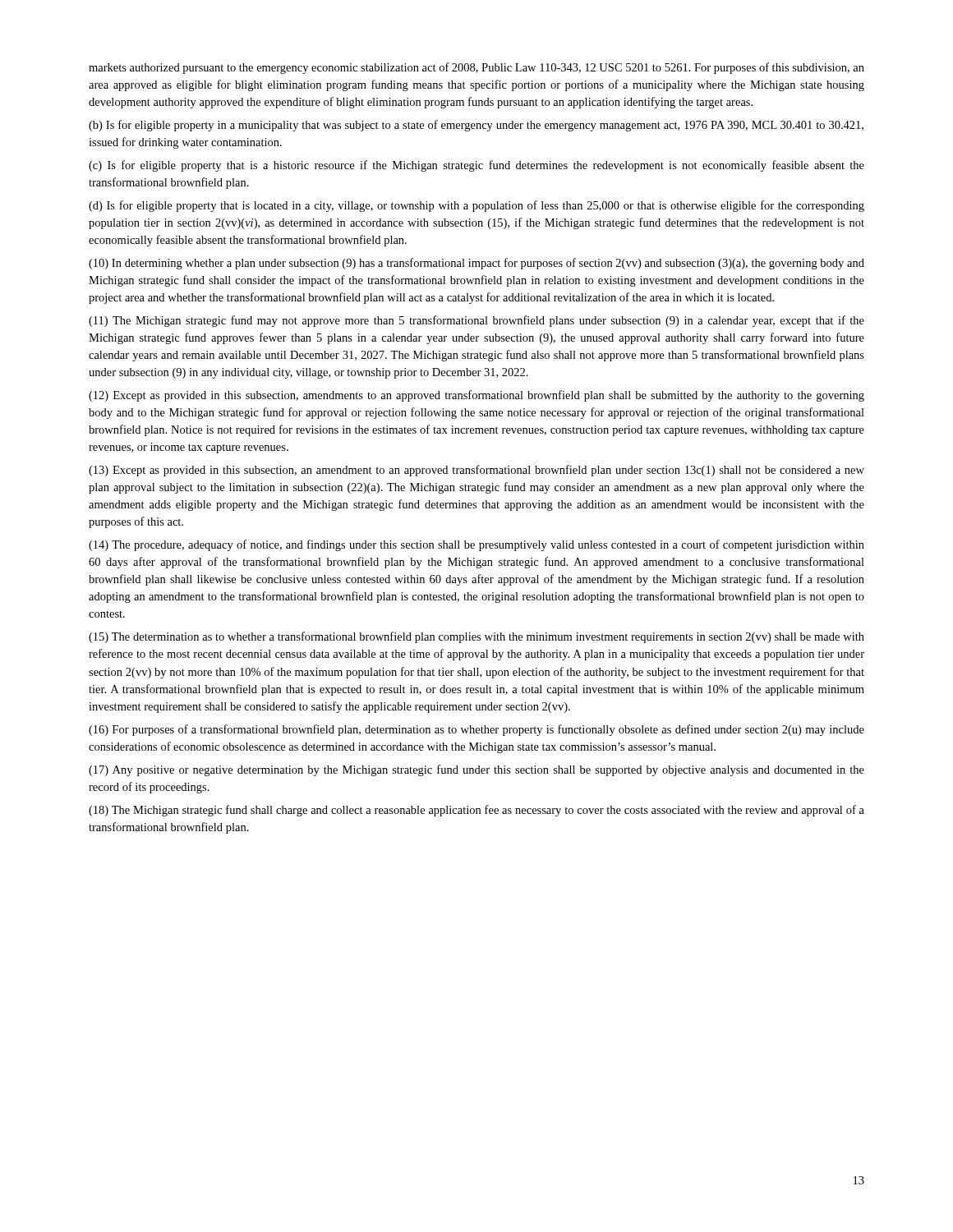Find the element starting "(17) Any positive or negative determination"
Image resolution: width=953 pixels, height=1232 pixels.
pyautogui.click(x=476, y=778)
